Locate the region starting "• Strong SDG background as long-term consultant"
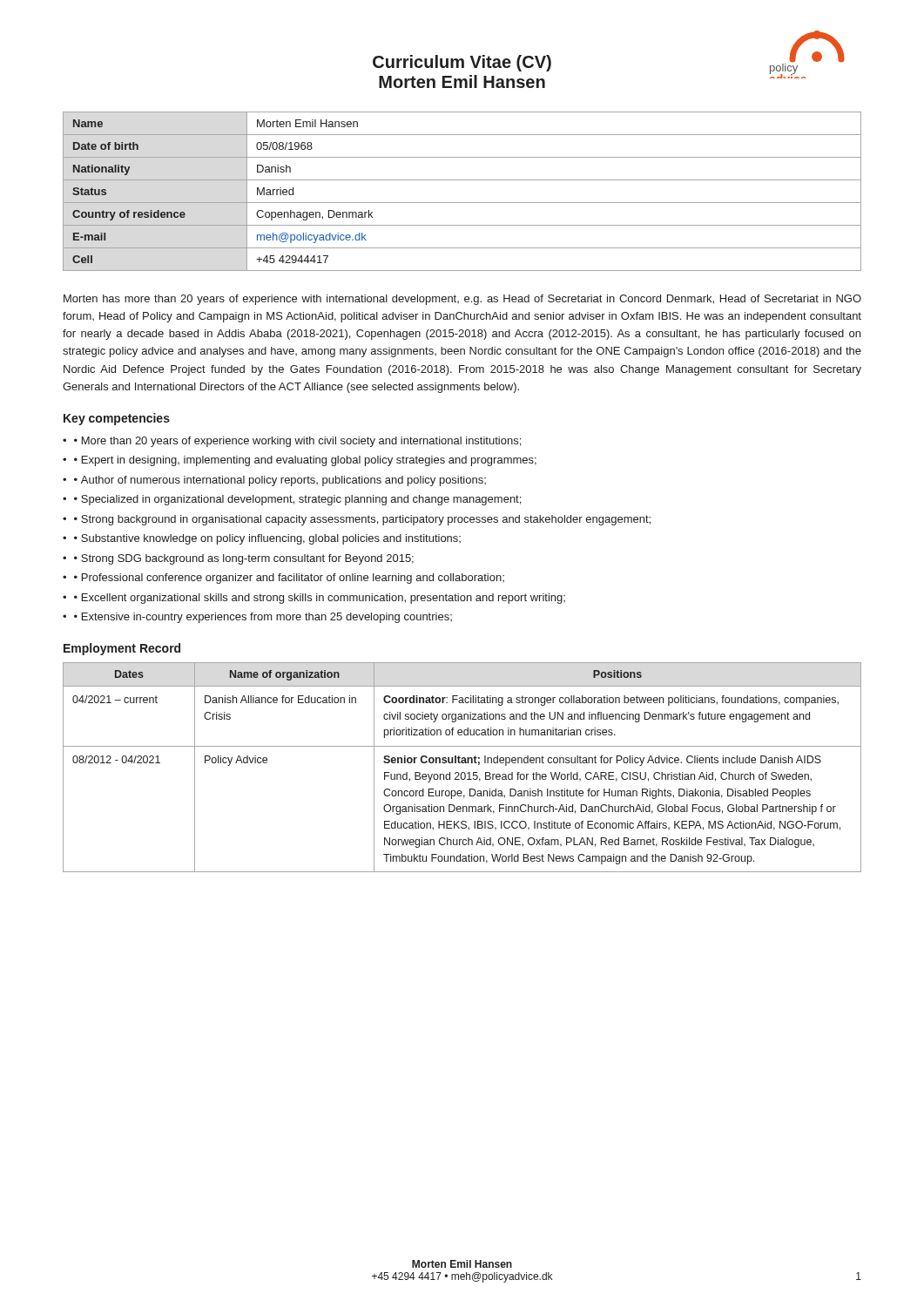 point(244,558)
